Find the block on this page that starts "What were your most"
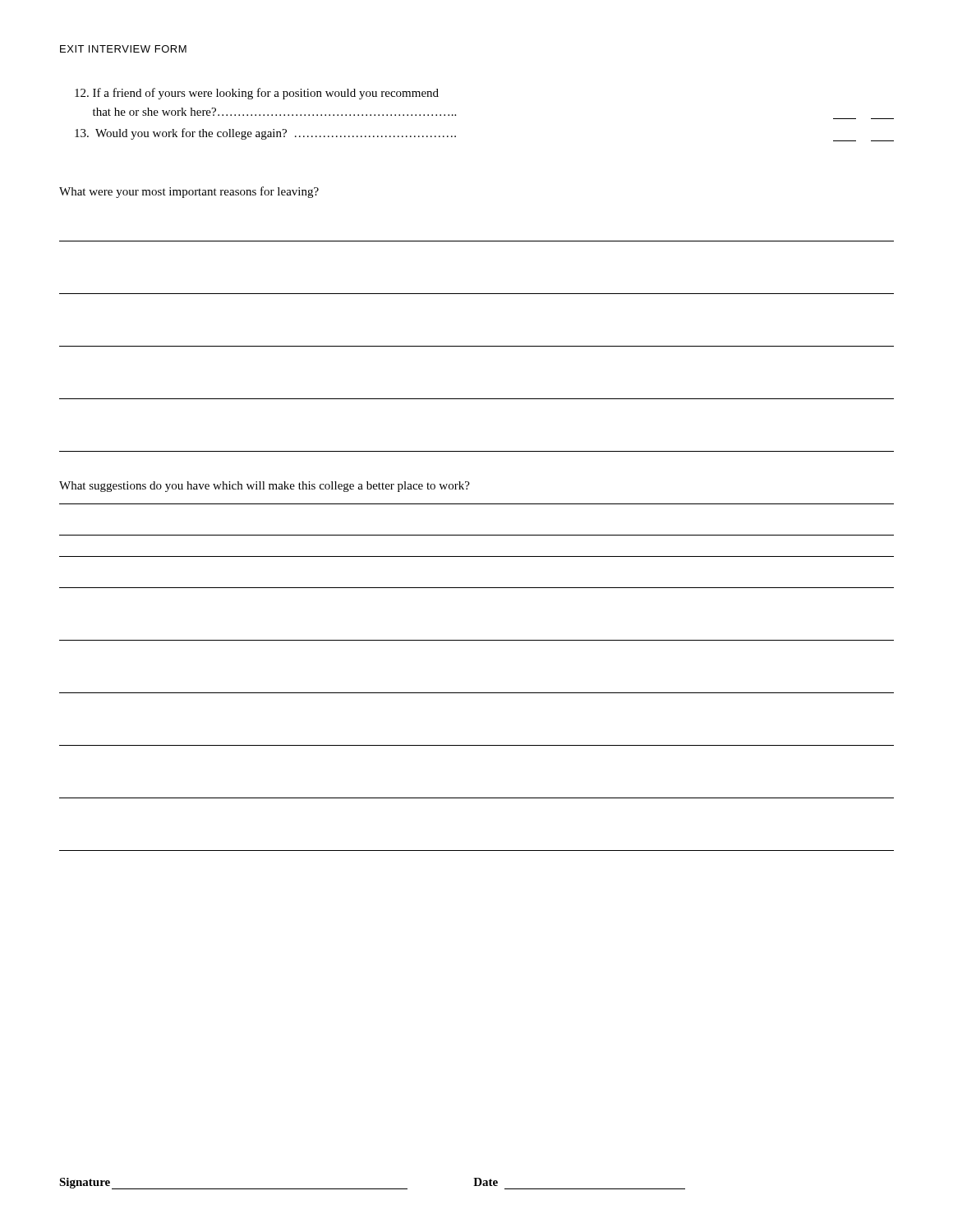953x1232 pixels. coord(189,191)
